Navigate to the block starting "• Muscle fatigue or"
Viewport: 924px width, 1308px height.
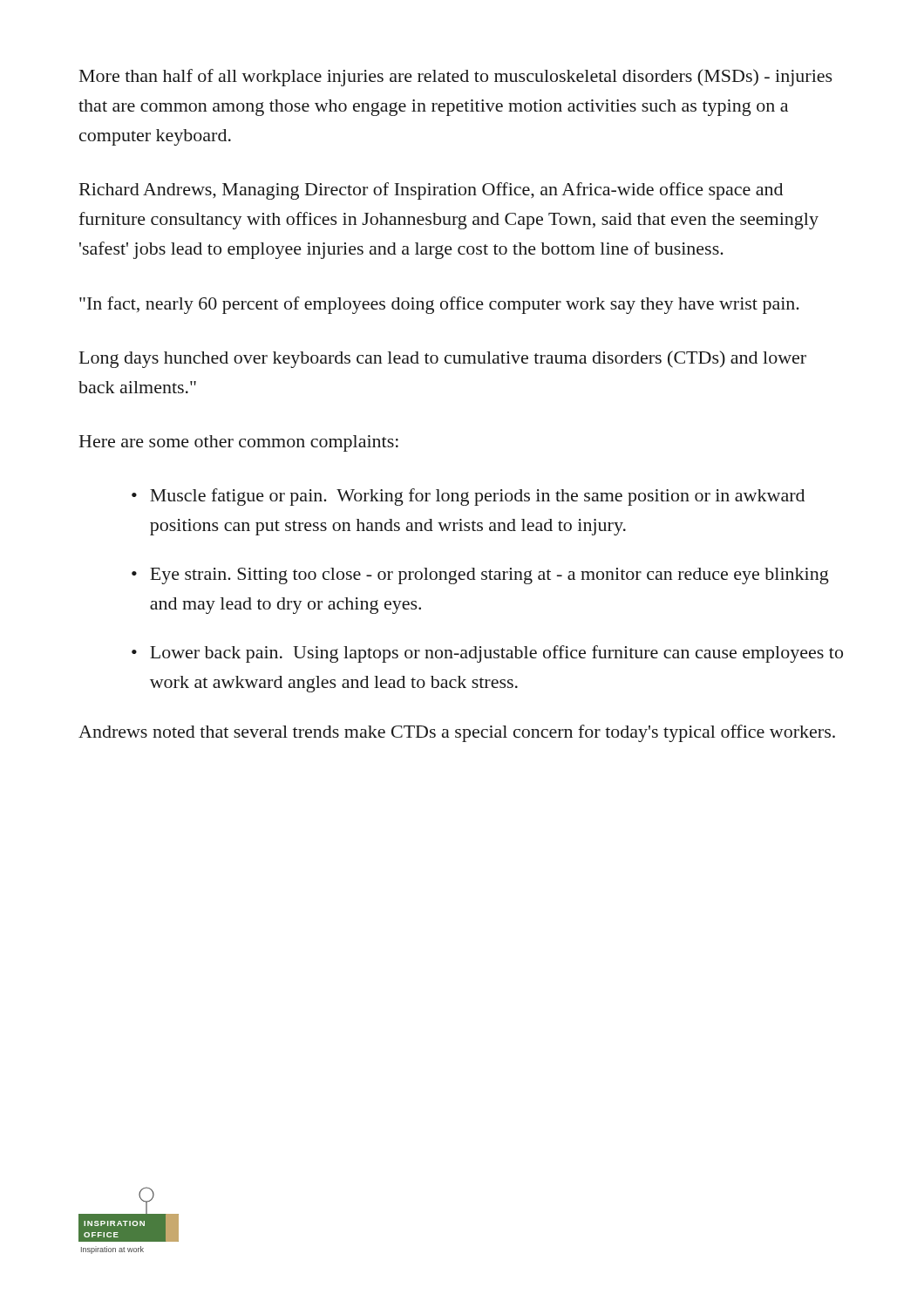488,510
